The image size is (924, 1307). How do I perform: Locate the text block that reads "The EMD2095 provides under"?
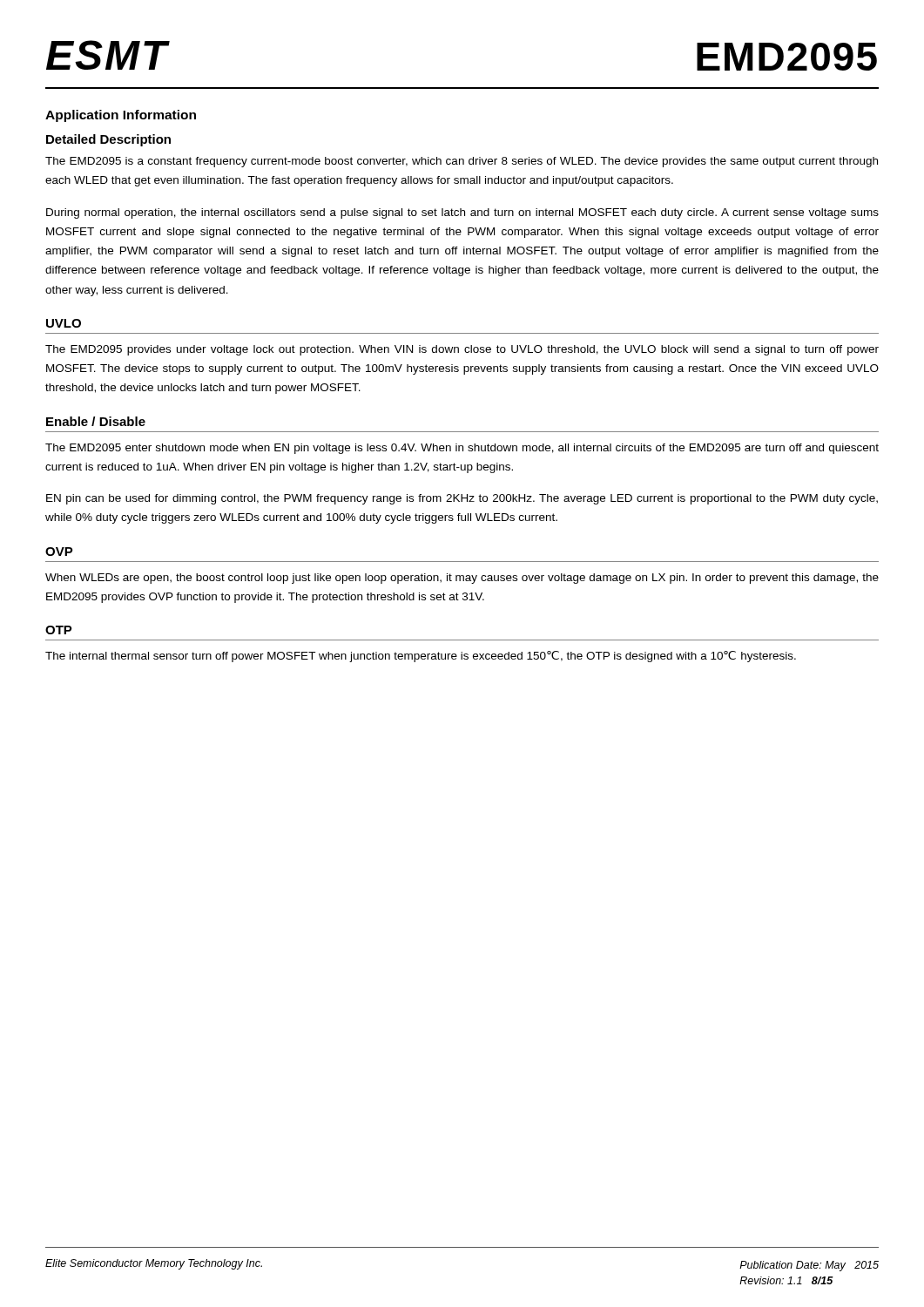(x=462, y=368)
